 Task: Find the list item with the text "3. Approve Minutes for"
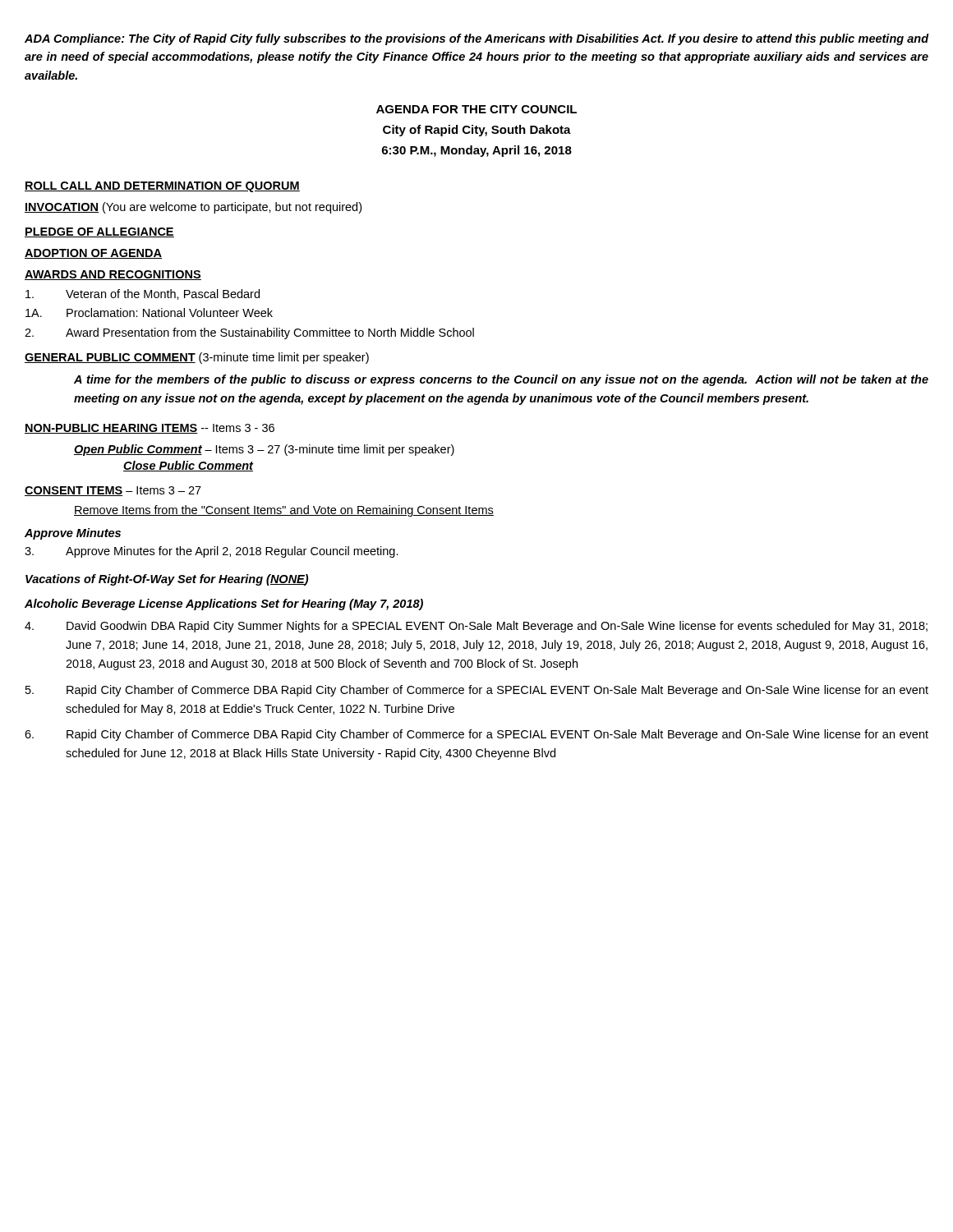coord(212,552)
